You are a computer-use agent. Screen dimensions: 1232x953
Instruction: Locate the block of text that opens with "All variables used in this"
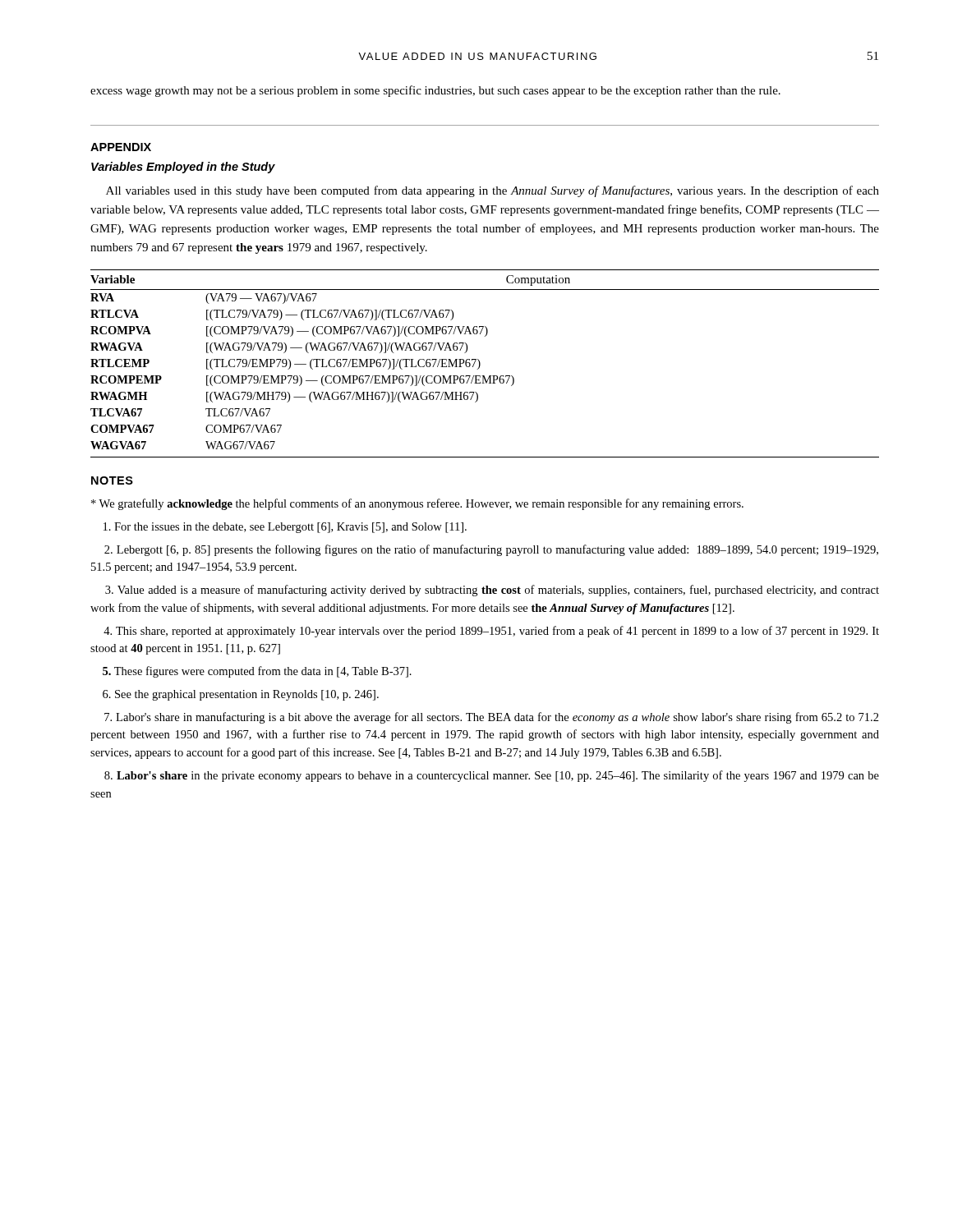click(485, 219)
